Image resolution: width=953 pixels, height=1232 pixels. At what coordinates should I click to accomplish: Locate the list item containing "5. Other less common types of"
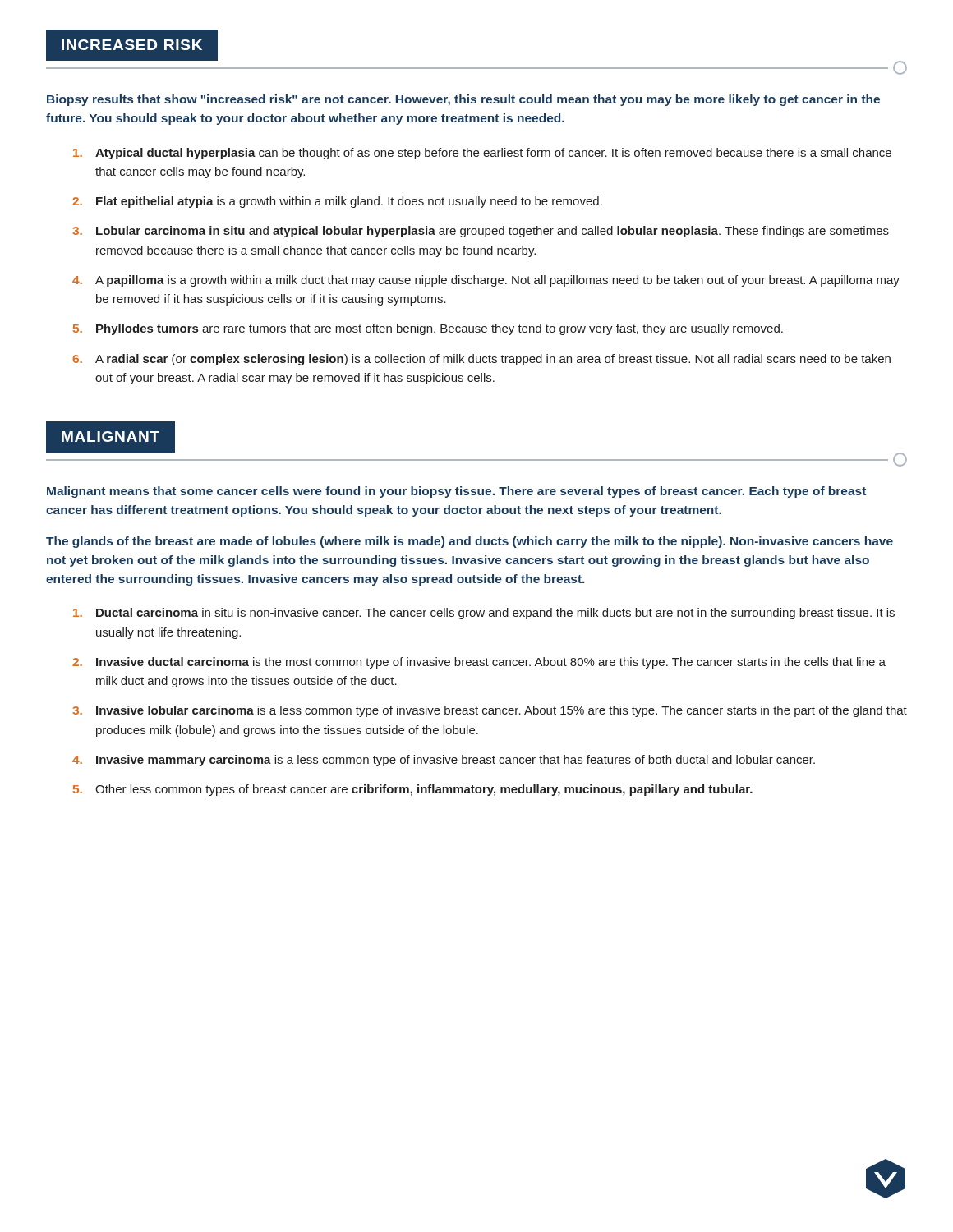490,789
